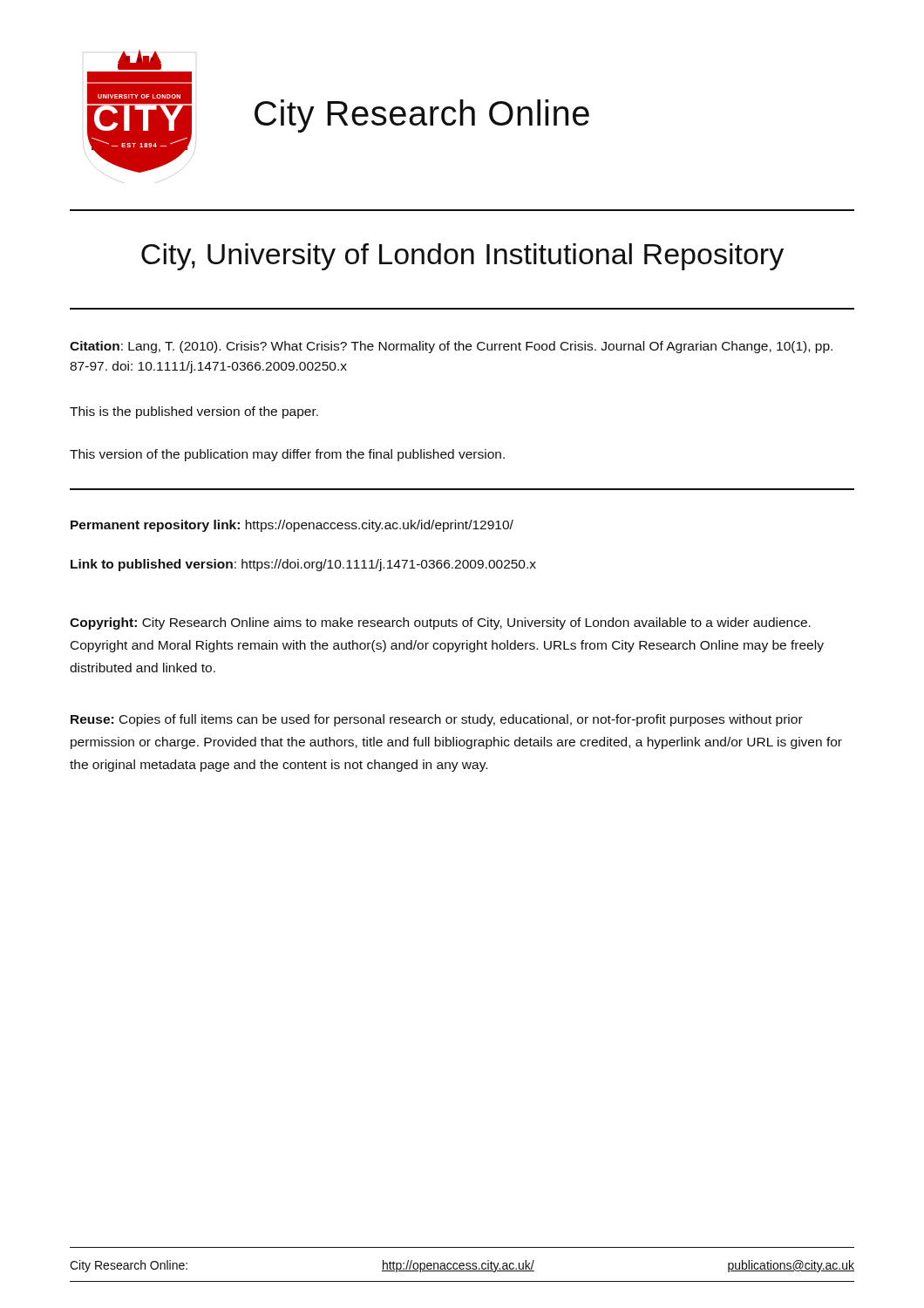Find the text block containing "Copyright: City Research Online aims to make research"
The width and height of the screenshot is (924, 1308).
click(462, 645)
